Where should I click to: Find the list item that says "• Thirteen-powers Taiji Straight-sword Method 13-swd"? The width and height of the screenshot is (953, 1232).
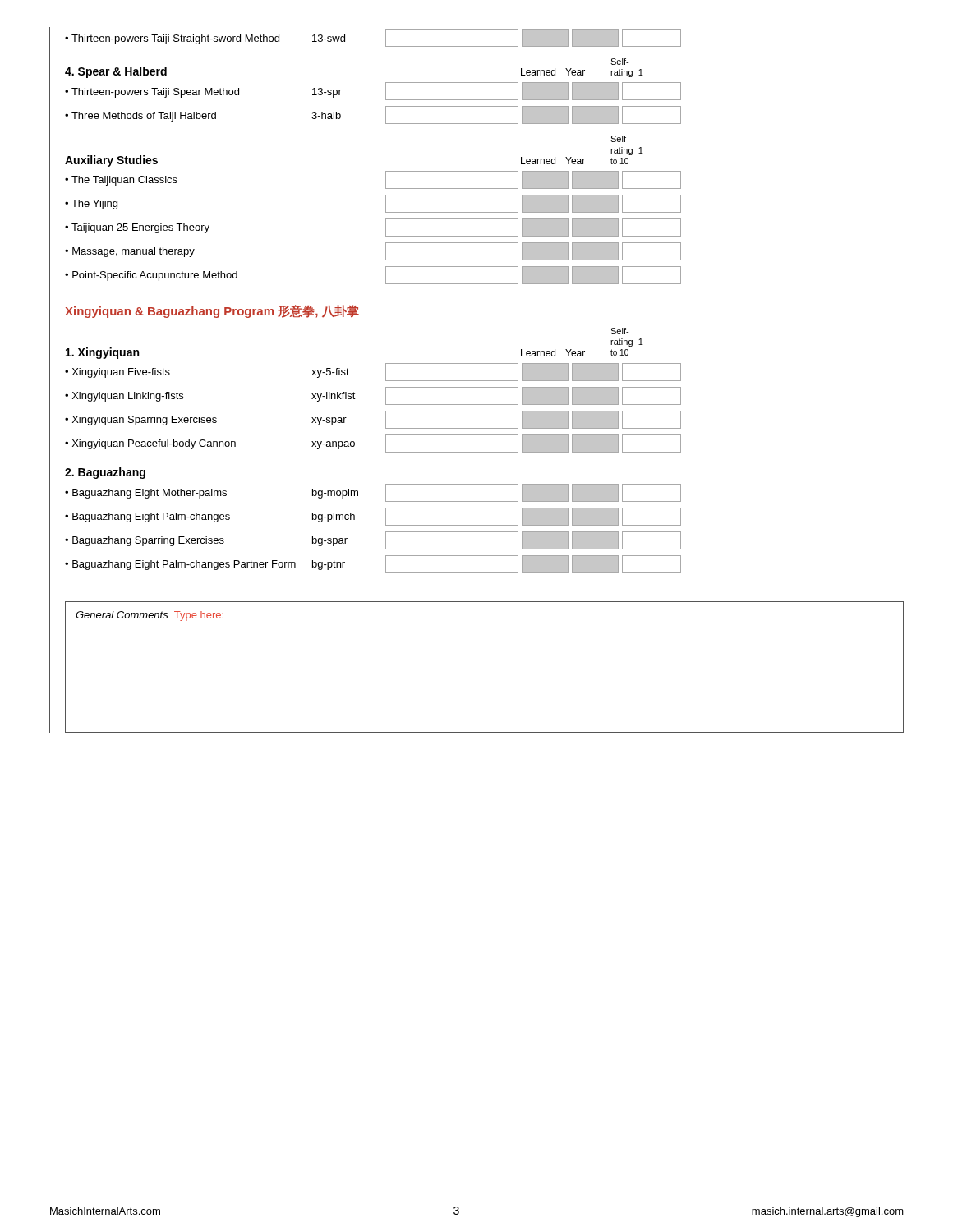[x=484, y=38]
